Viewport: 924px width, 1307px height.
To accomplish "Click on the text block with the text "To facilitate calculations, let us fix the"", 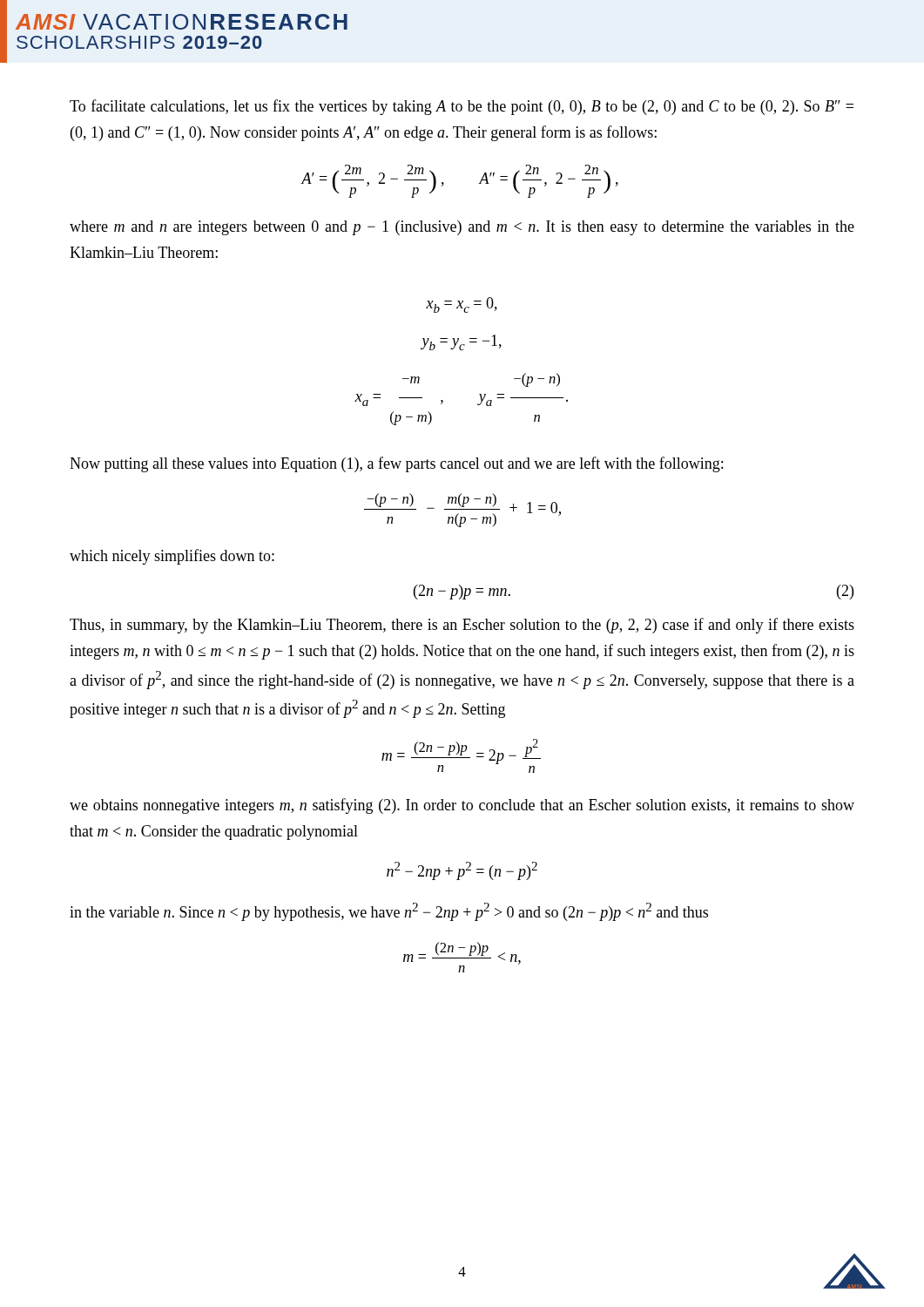I will point(462,119).
